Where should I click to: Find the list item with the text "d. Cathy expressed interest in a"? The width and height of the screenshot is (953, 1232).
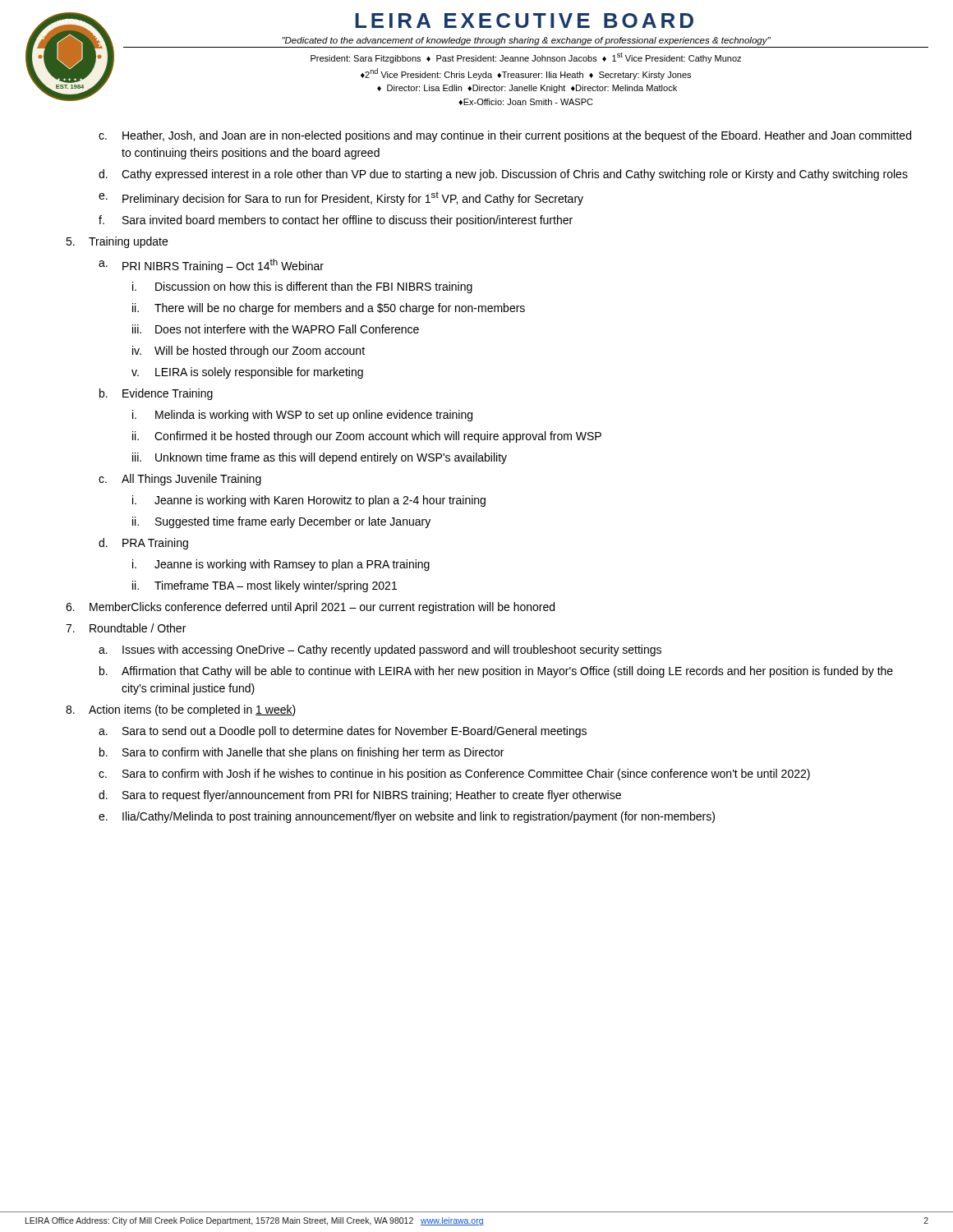coord(509,175)
